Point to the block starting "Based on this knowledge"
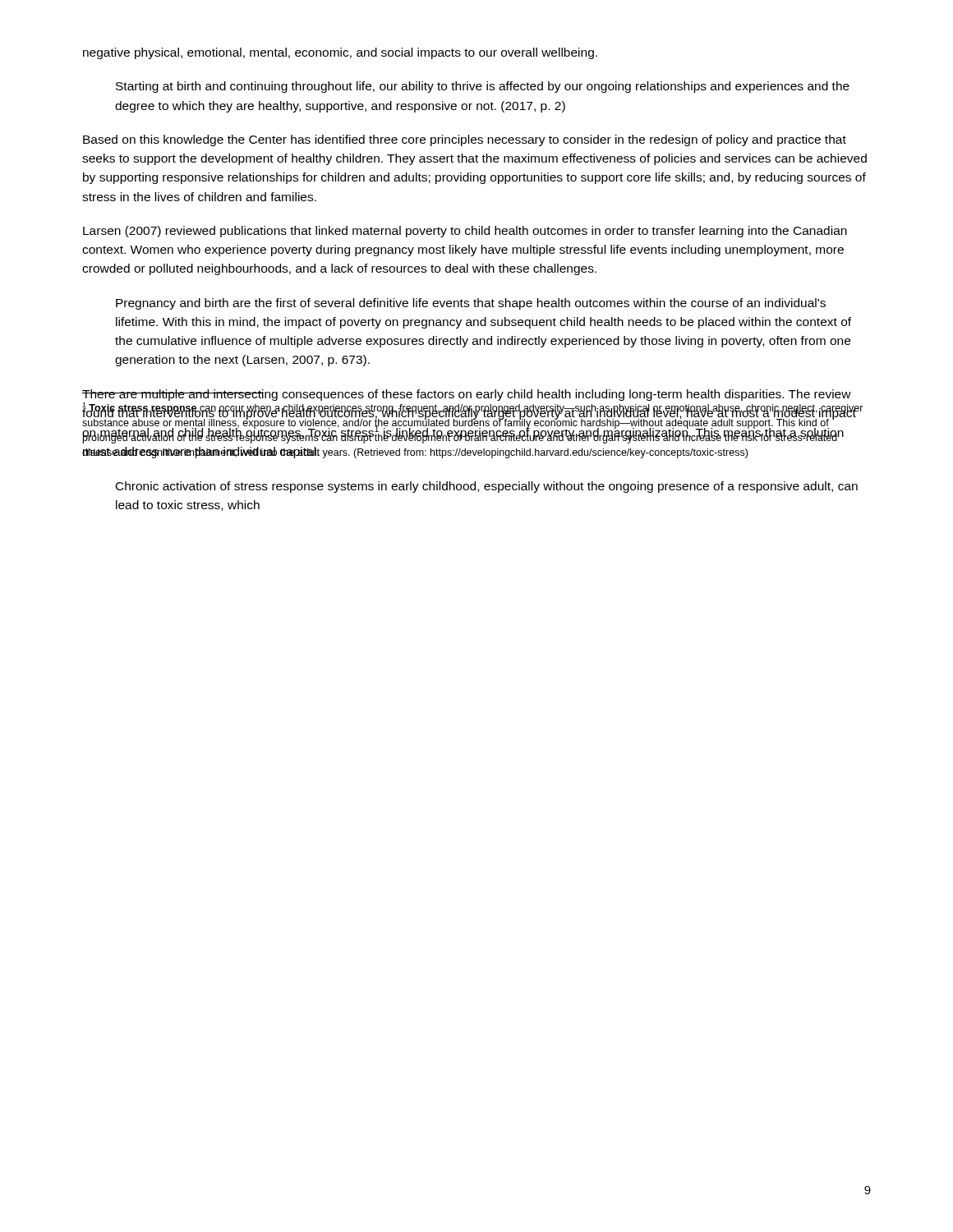Screen dimensions: 1232x953 coord(475,168)
